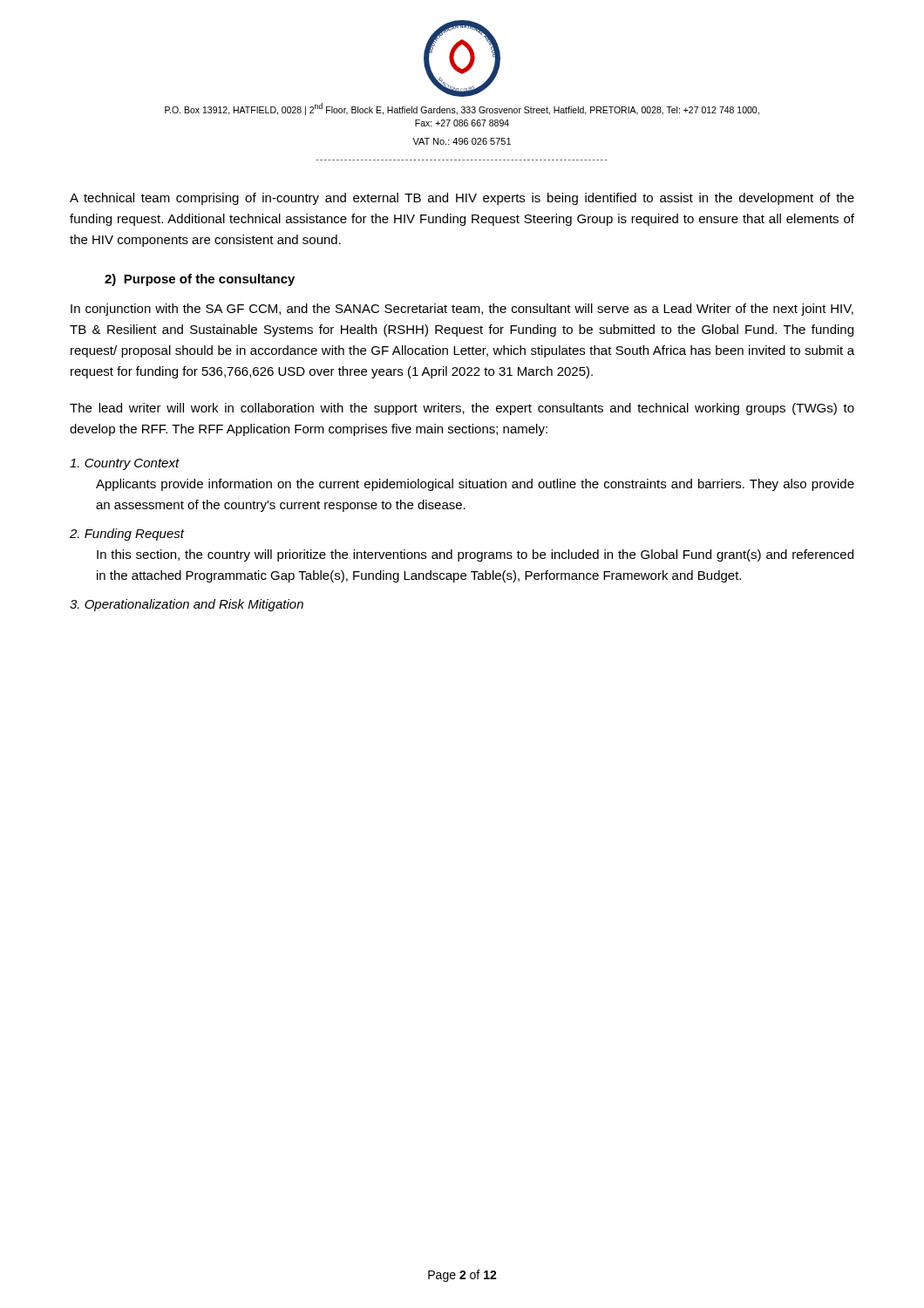Click on the text block with the text "The lead writer will work in collaboration"
Screen dimensions: 1308x924
pyautogui.click(x=462, y=418)
